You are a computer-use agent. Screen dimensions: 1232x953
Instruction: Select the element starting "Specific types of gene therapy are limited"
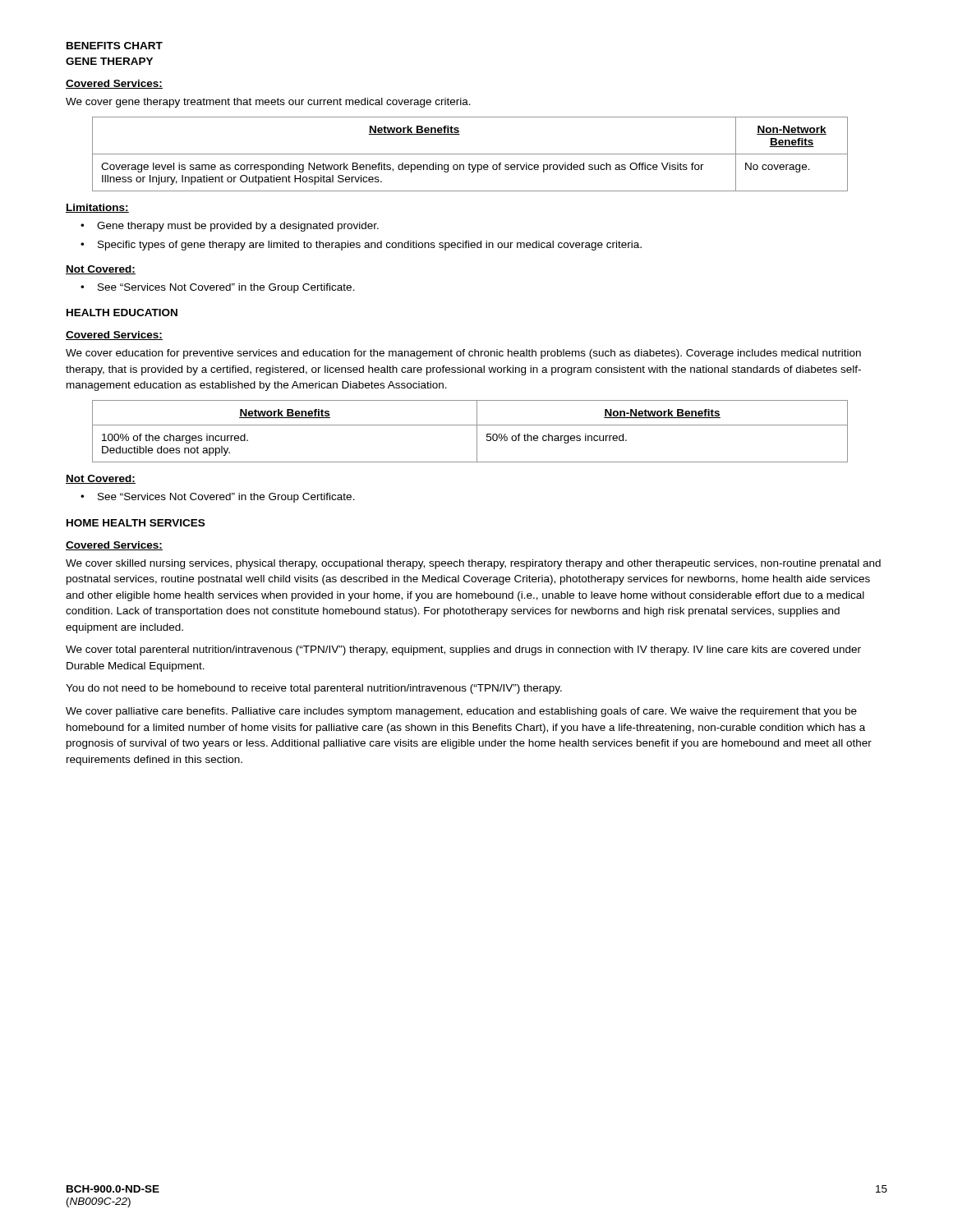[x=370, y=244]
